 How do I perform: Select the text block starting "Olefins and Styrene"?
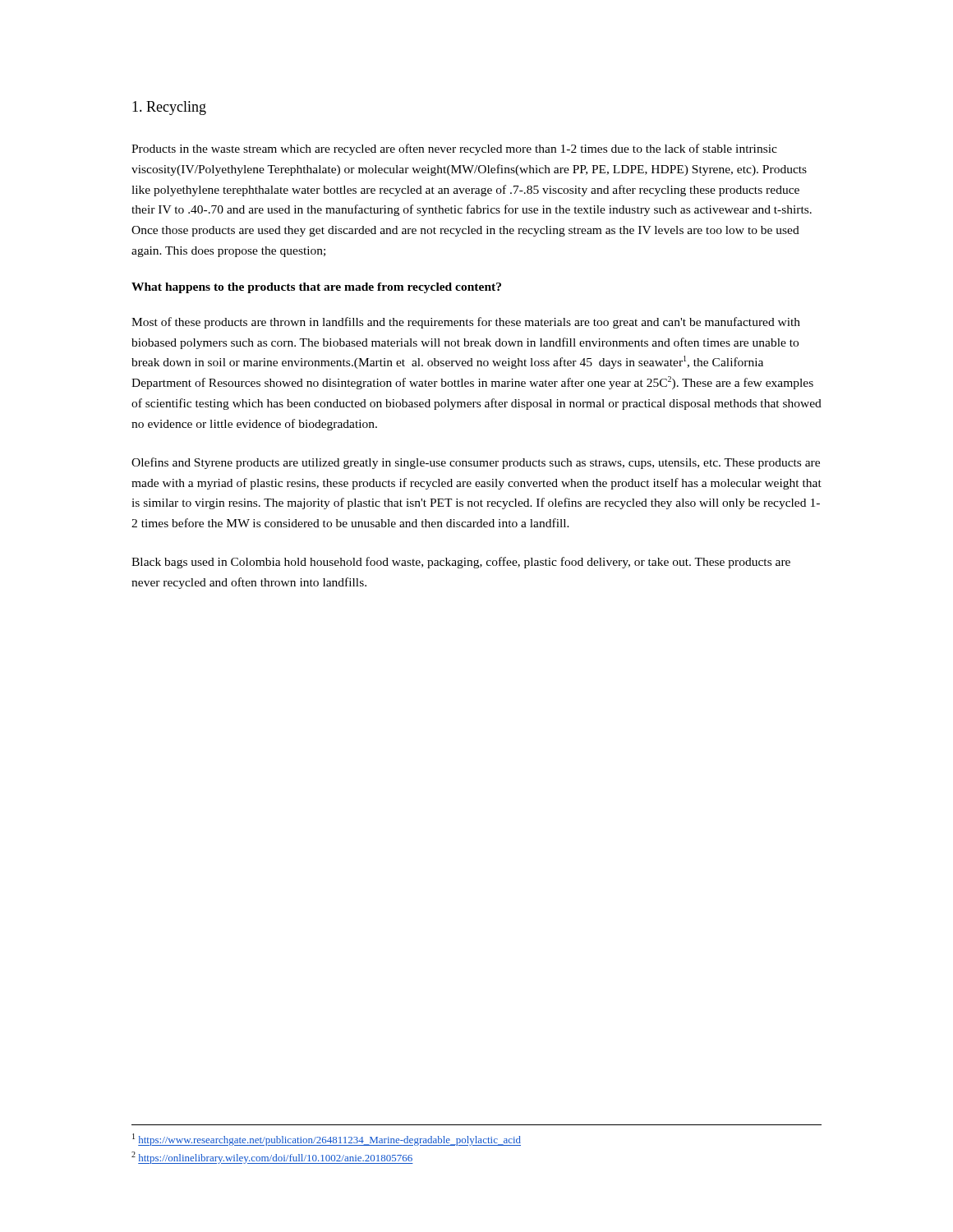[476, 492]
